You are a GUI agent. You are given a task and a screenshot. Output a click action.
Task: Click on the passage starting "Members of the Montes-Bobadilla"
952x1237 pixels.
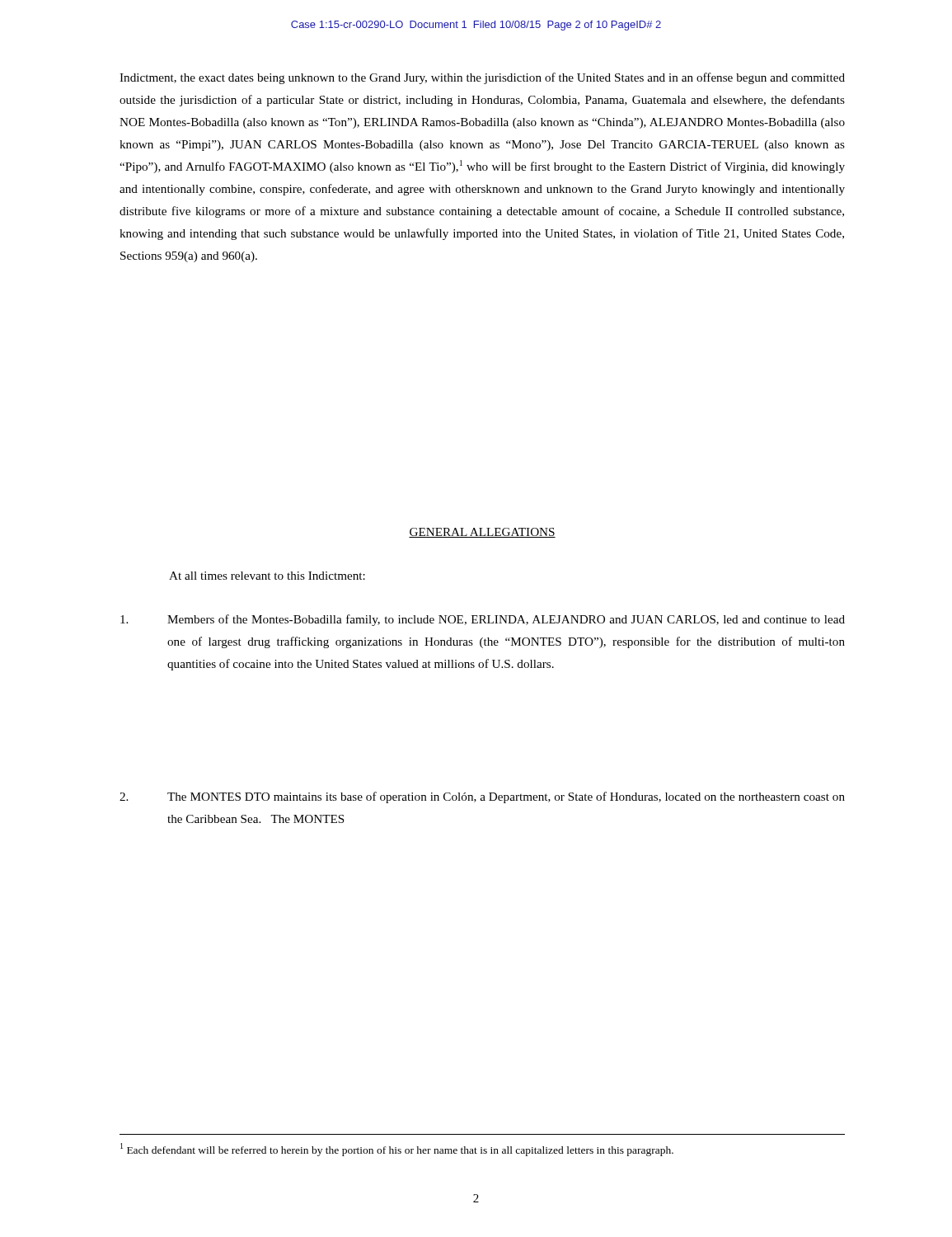click(482, 641)
